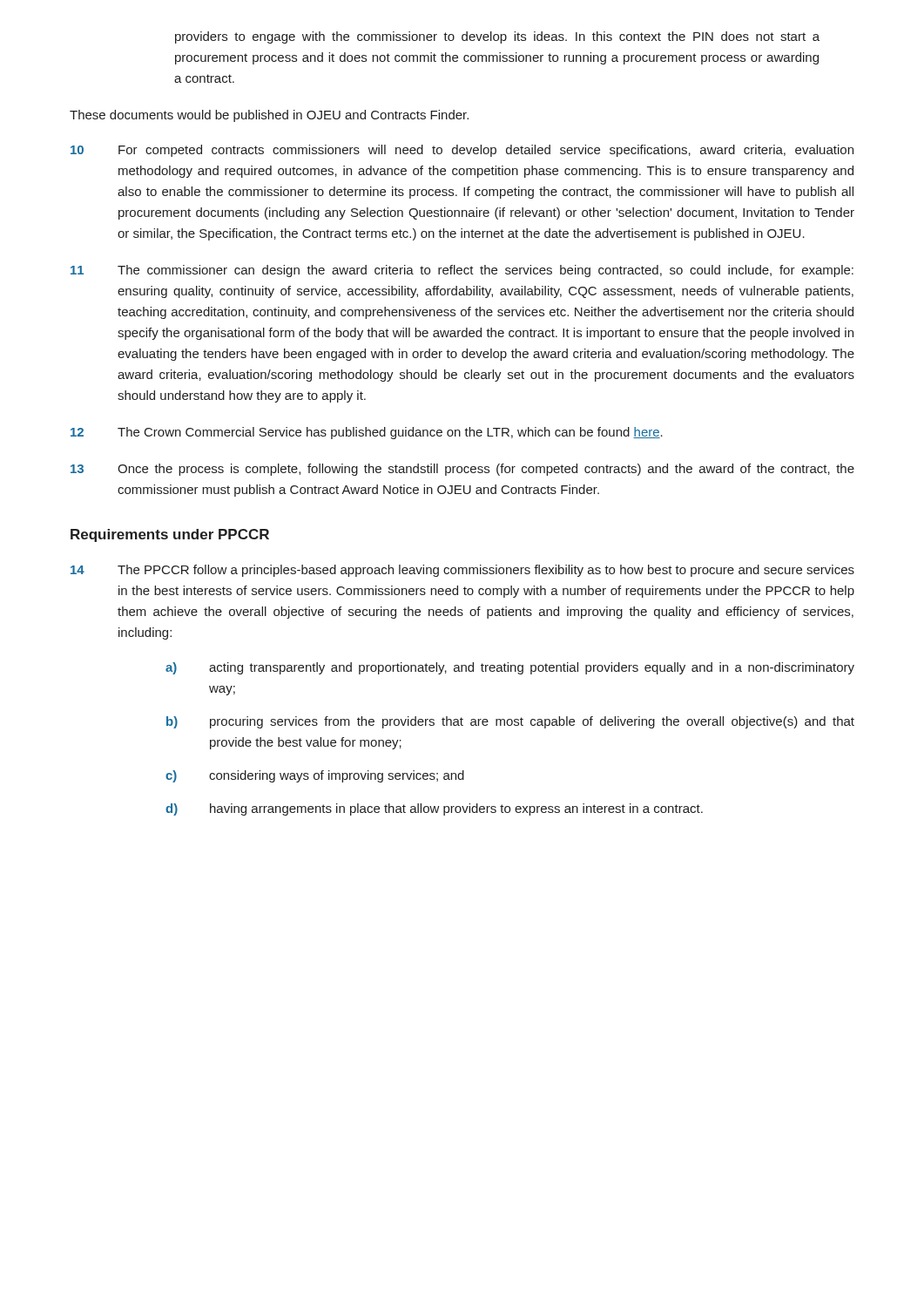Find the element starting "d) having arrangements in place that allow providers"
The image size is (924, 1307).
(x=510, y=809)
